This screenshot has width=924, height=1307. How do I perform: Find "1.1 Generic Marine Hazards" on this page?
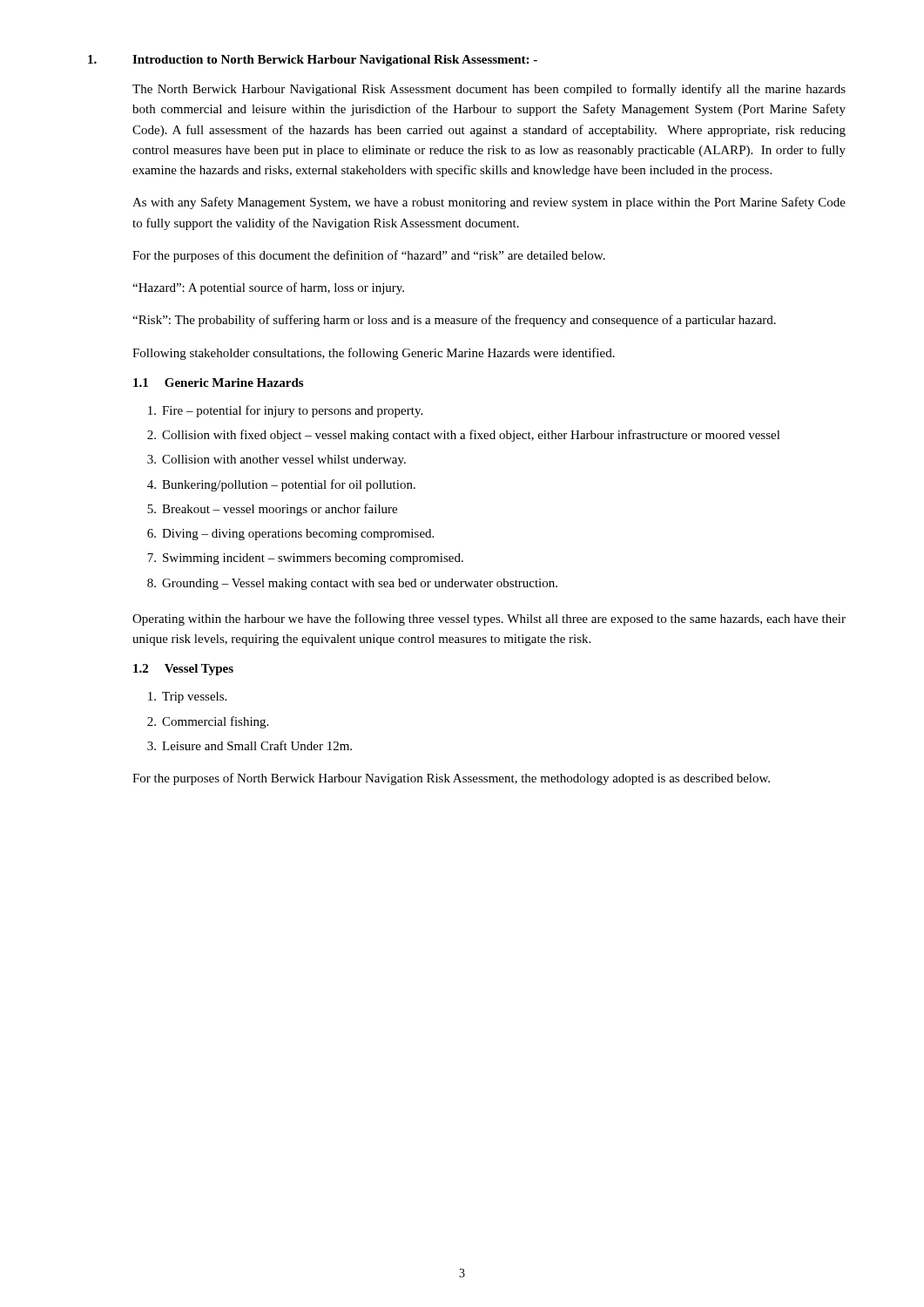click(218, 383)
